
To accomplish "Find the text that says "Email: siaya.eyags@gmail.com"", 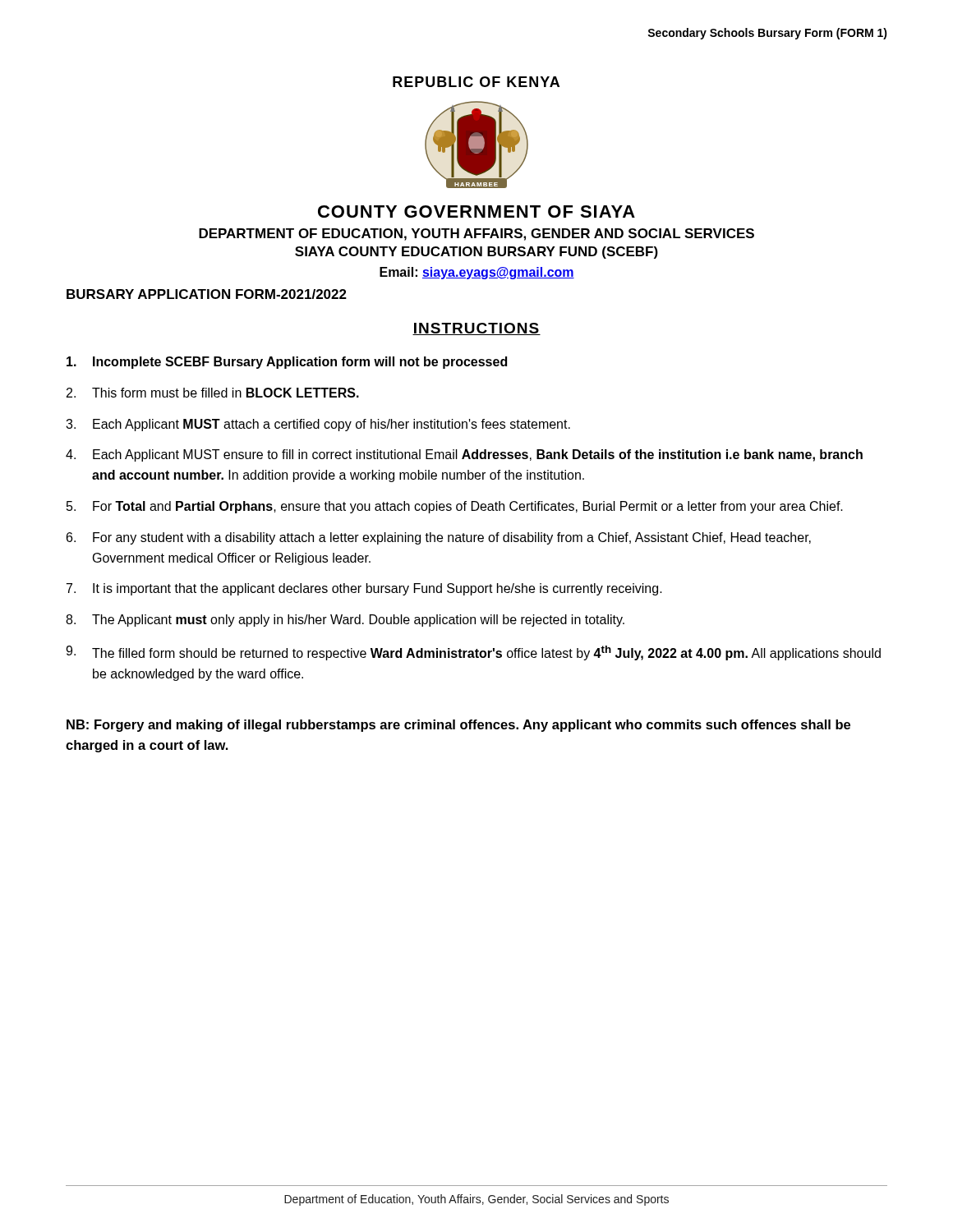I will (476, 272).
